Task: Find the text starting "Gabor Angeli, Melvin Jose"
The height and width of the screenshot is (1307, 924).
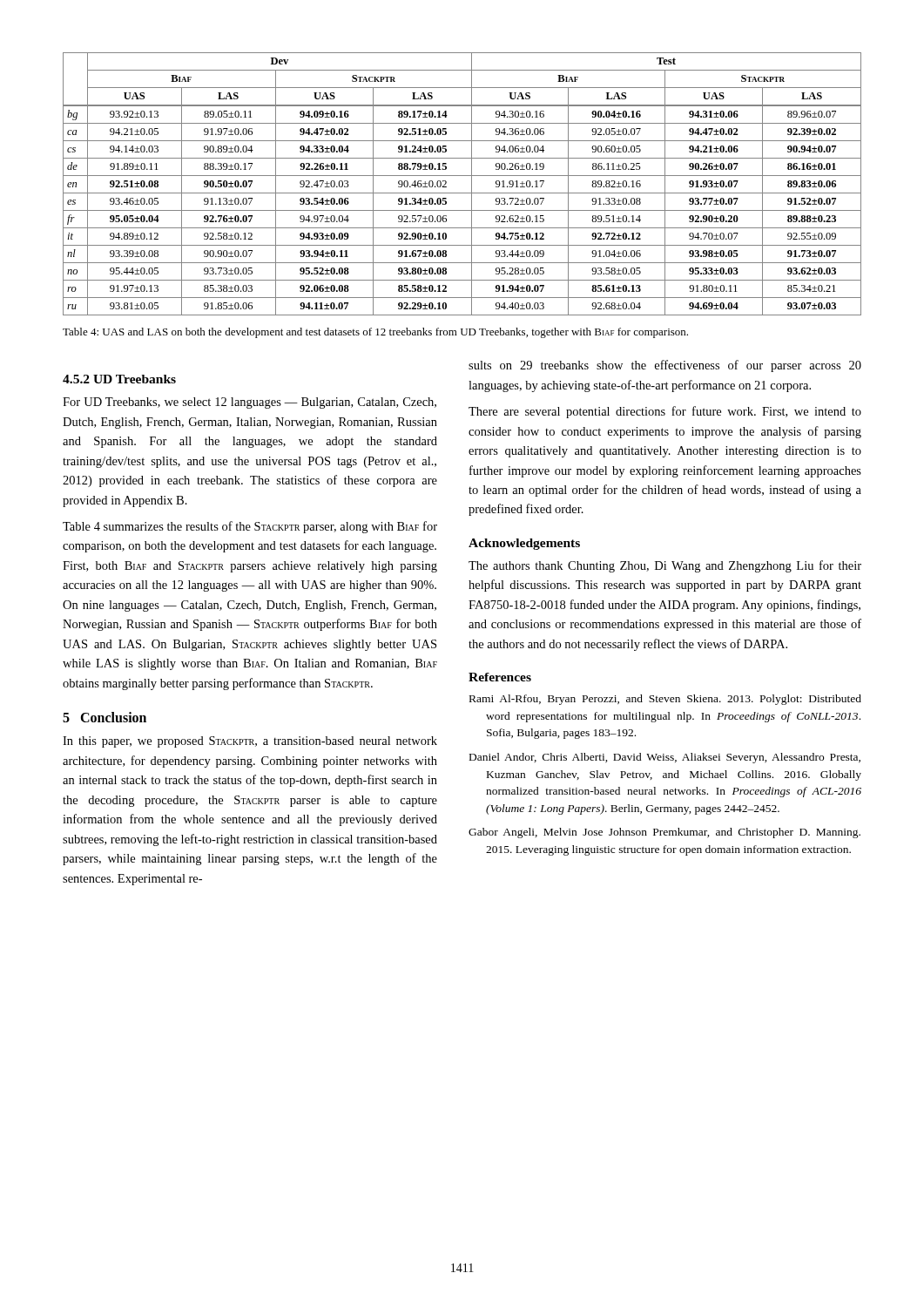Action: 665,840
